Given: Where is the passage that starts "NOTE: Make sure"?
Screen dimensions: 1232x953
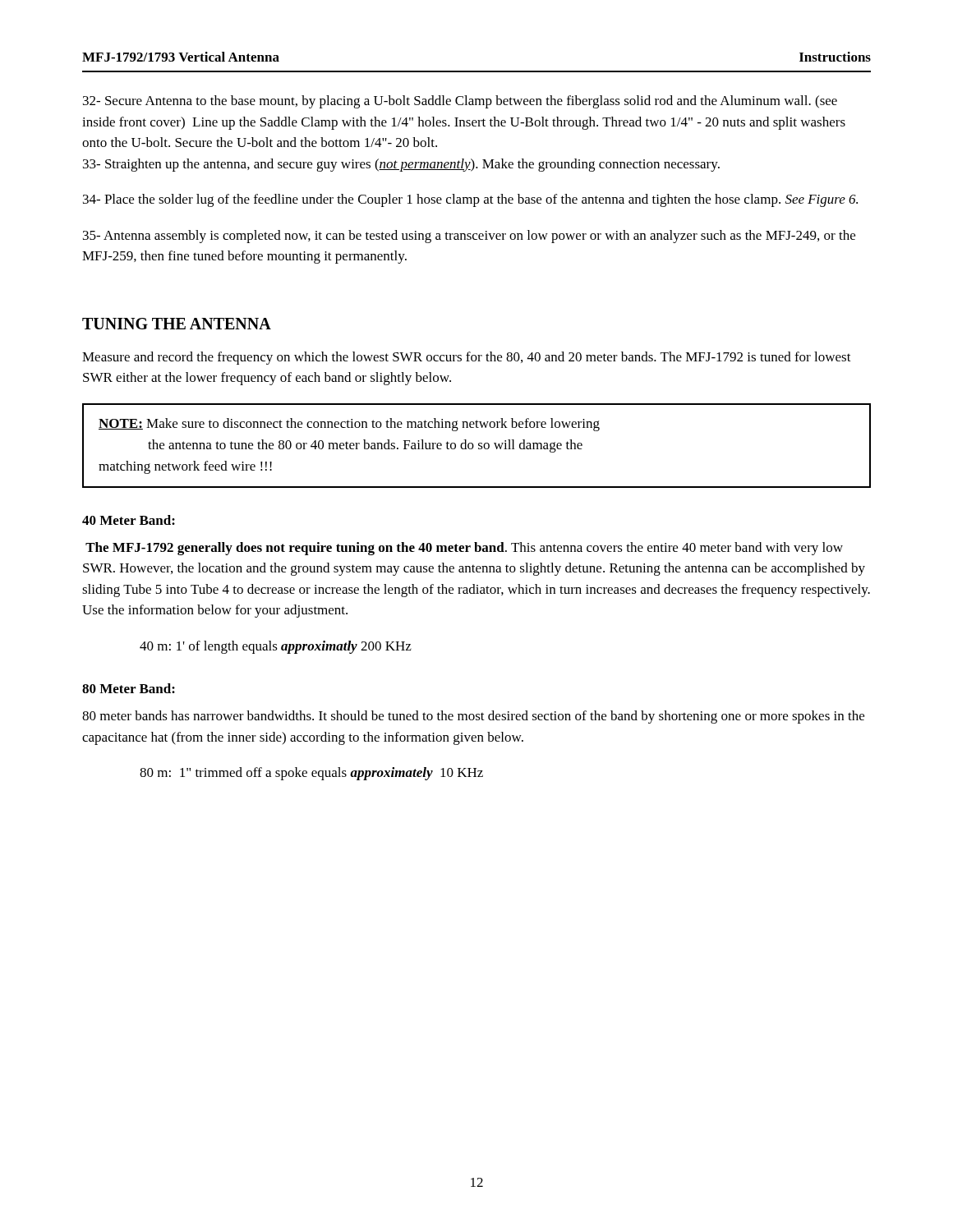Looking at the screenshot, I should (349, 445).
